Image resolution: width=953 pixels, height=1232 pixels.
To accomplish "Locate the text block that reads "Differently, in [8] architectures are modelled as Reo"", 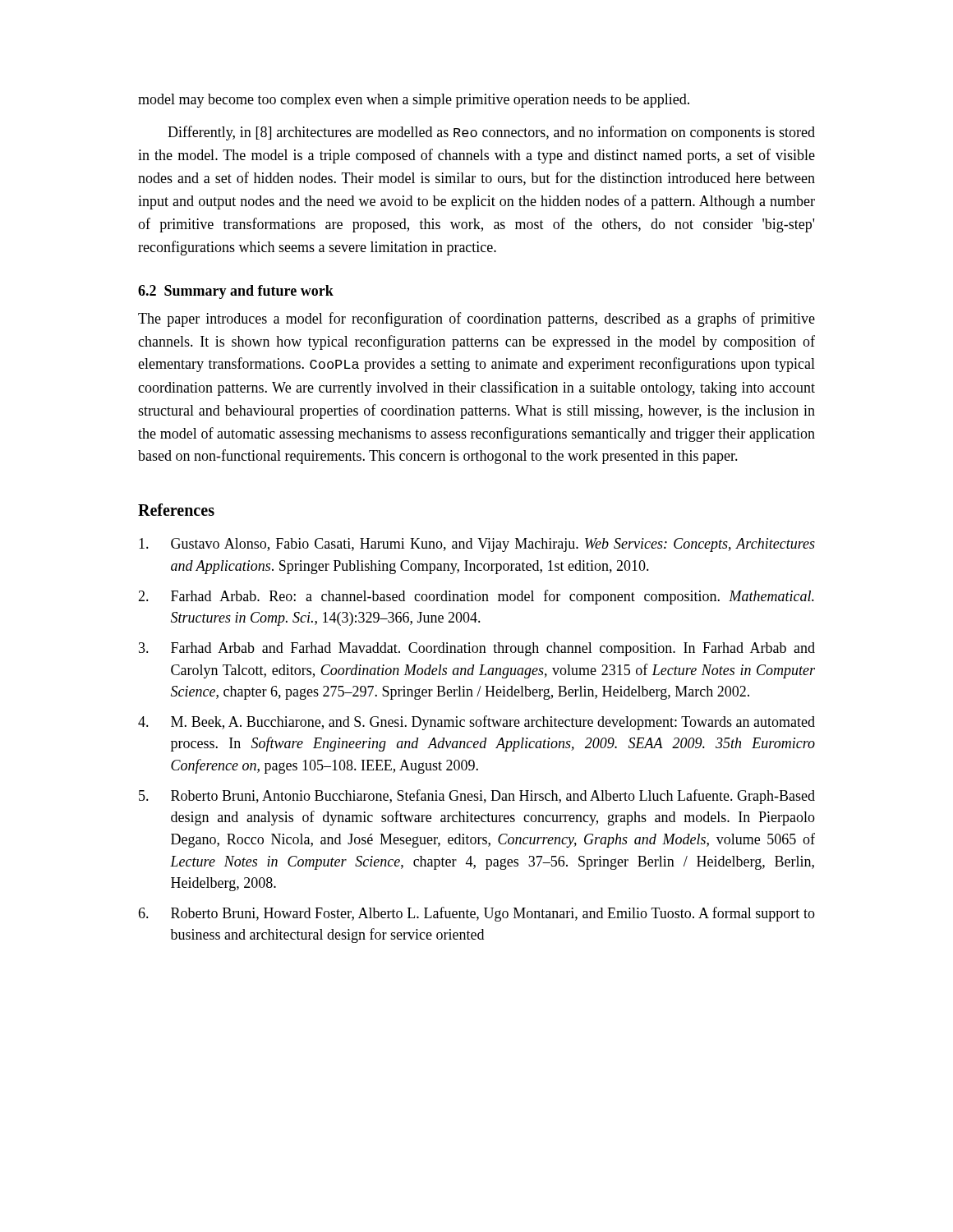I will pos(476,190).
